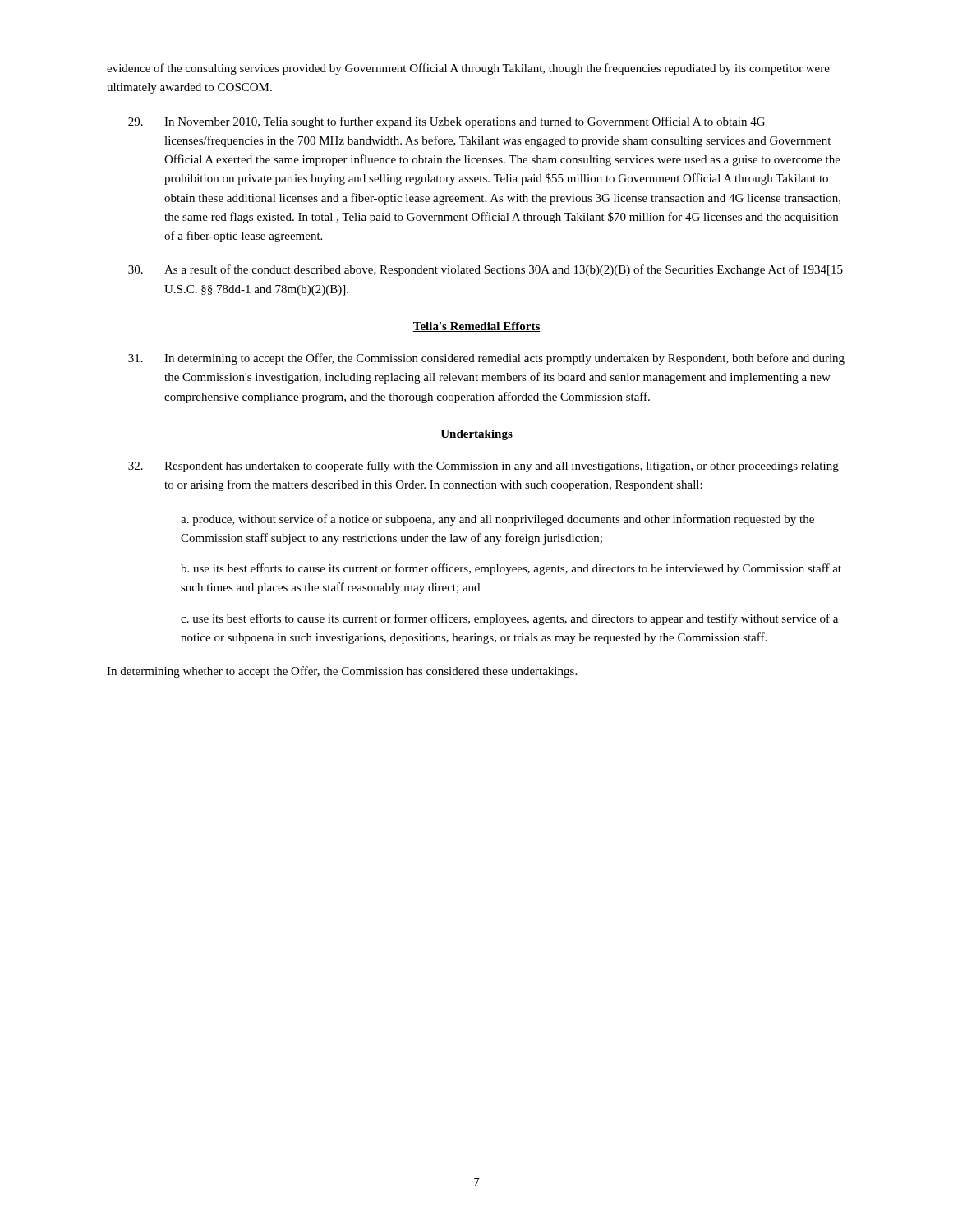Select the text block that reads "In determining whether to accept the"
953x1232 pixels.
pyautogui.click(x=342, y=671)
